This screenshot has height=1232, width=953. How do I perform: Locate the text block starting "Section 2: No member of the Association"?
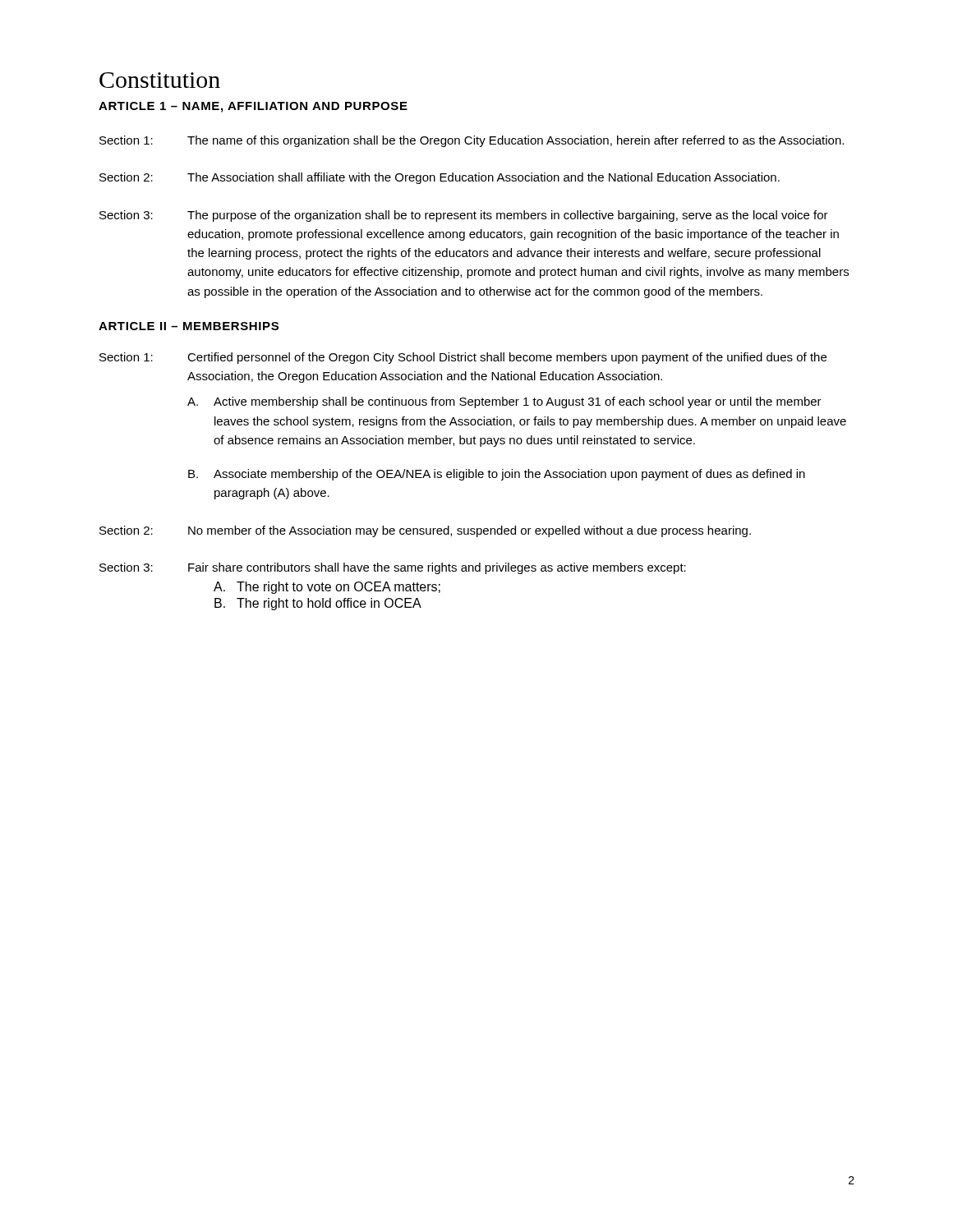[476, 530]
